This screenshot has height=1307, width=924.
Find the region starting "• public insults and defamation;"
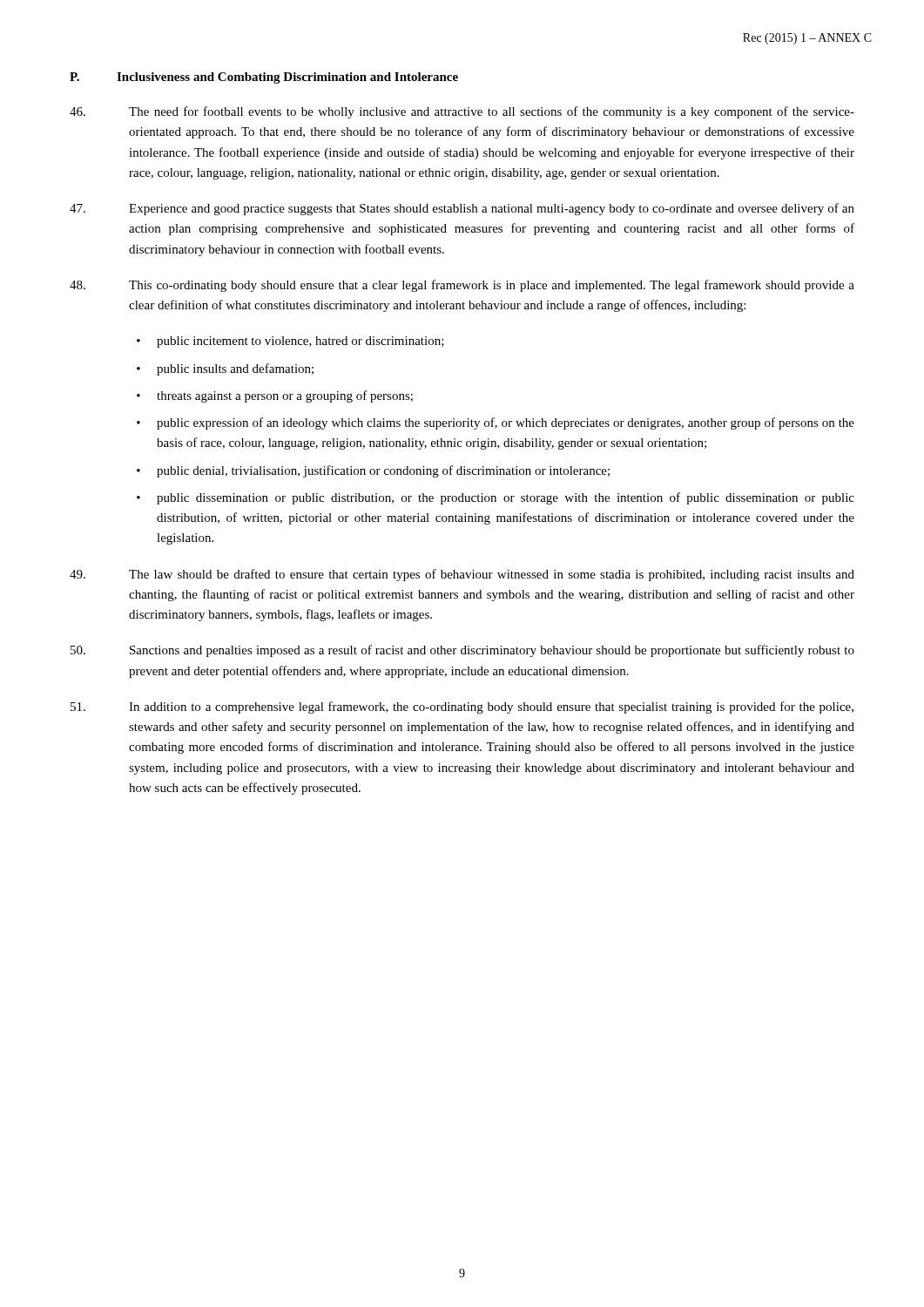(x=225, y=369)
